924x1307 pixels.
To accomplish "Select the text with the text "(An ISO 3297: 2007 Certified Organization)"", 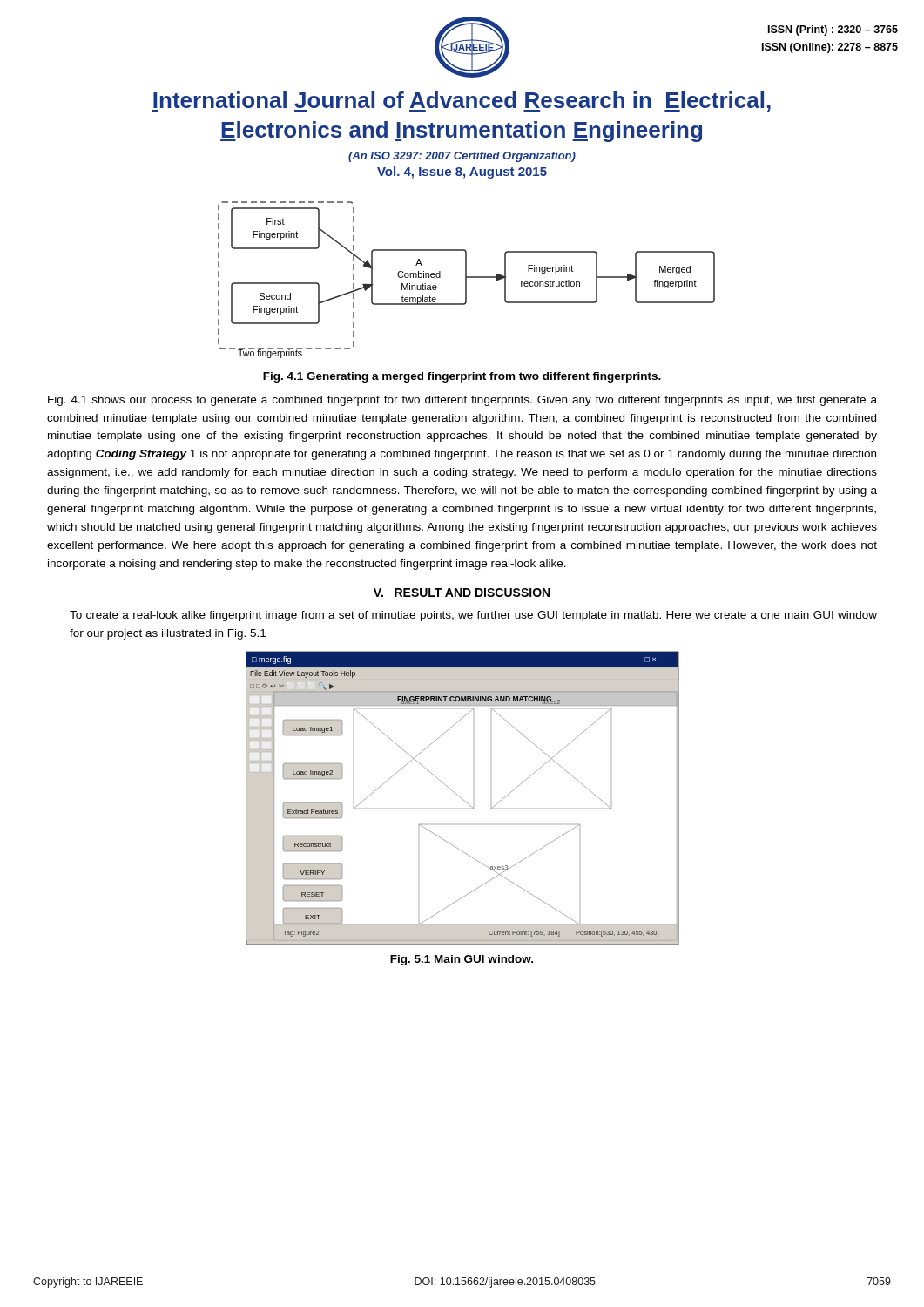I will [462, 155].
